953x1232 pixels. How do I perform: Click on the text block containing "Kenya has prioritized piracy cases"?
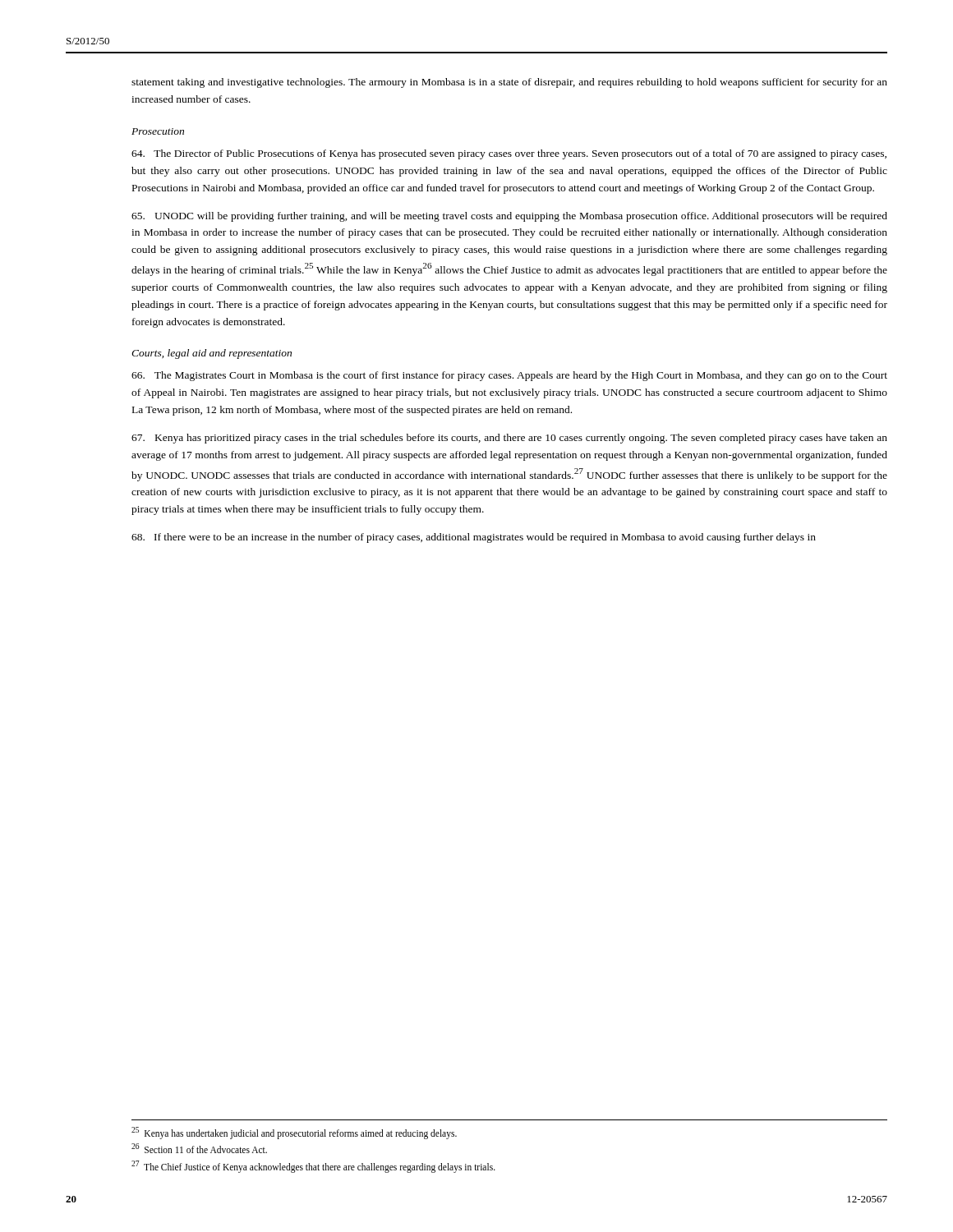[509, 473]
